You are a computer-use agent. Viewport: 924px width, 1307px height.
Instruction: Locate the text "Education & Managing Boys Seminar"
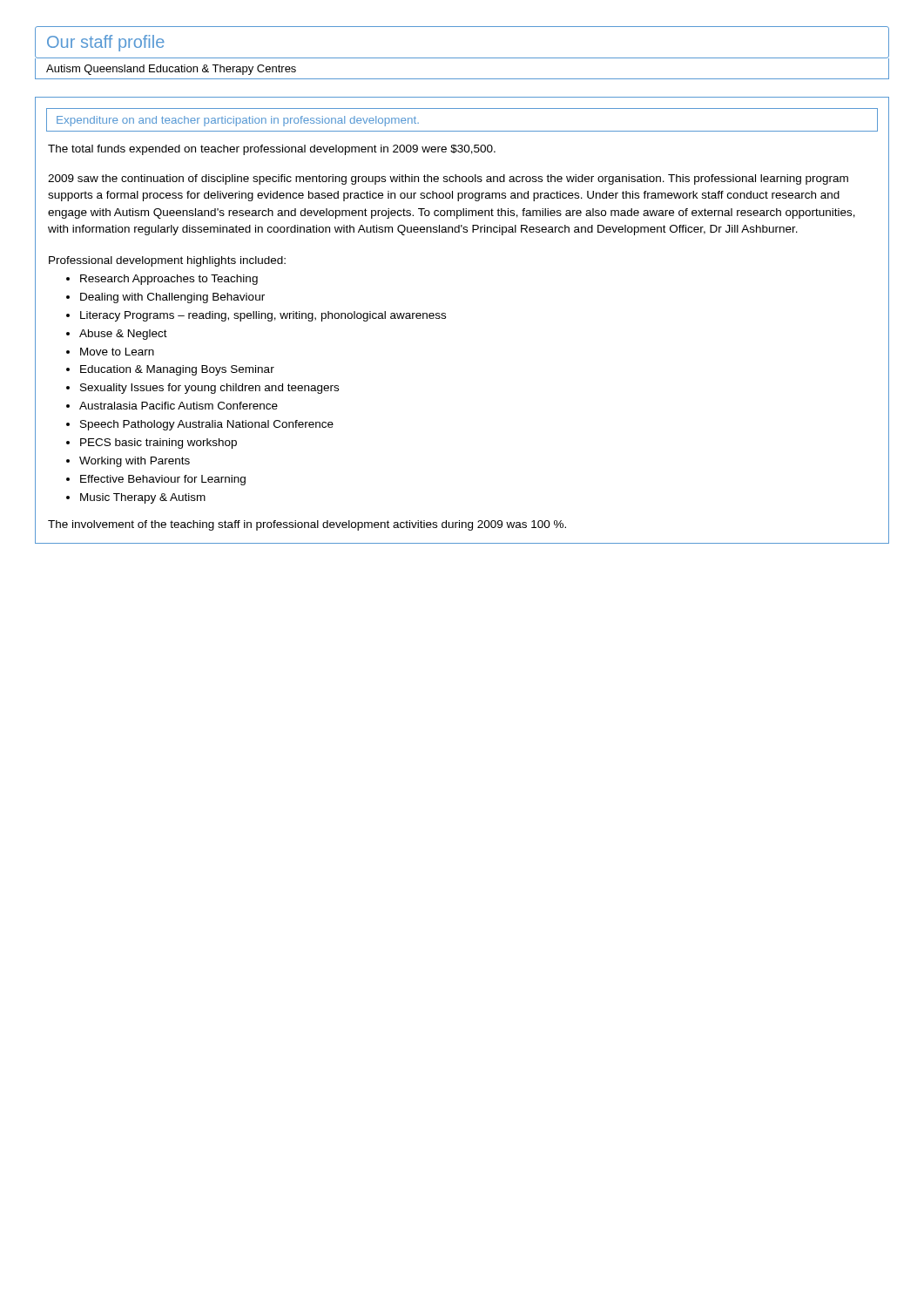177,369
